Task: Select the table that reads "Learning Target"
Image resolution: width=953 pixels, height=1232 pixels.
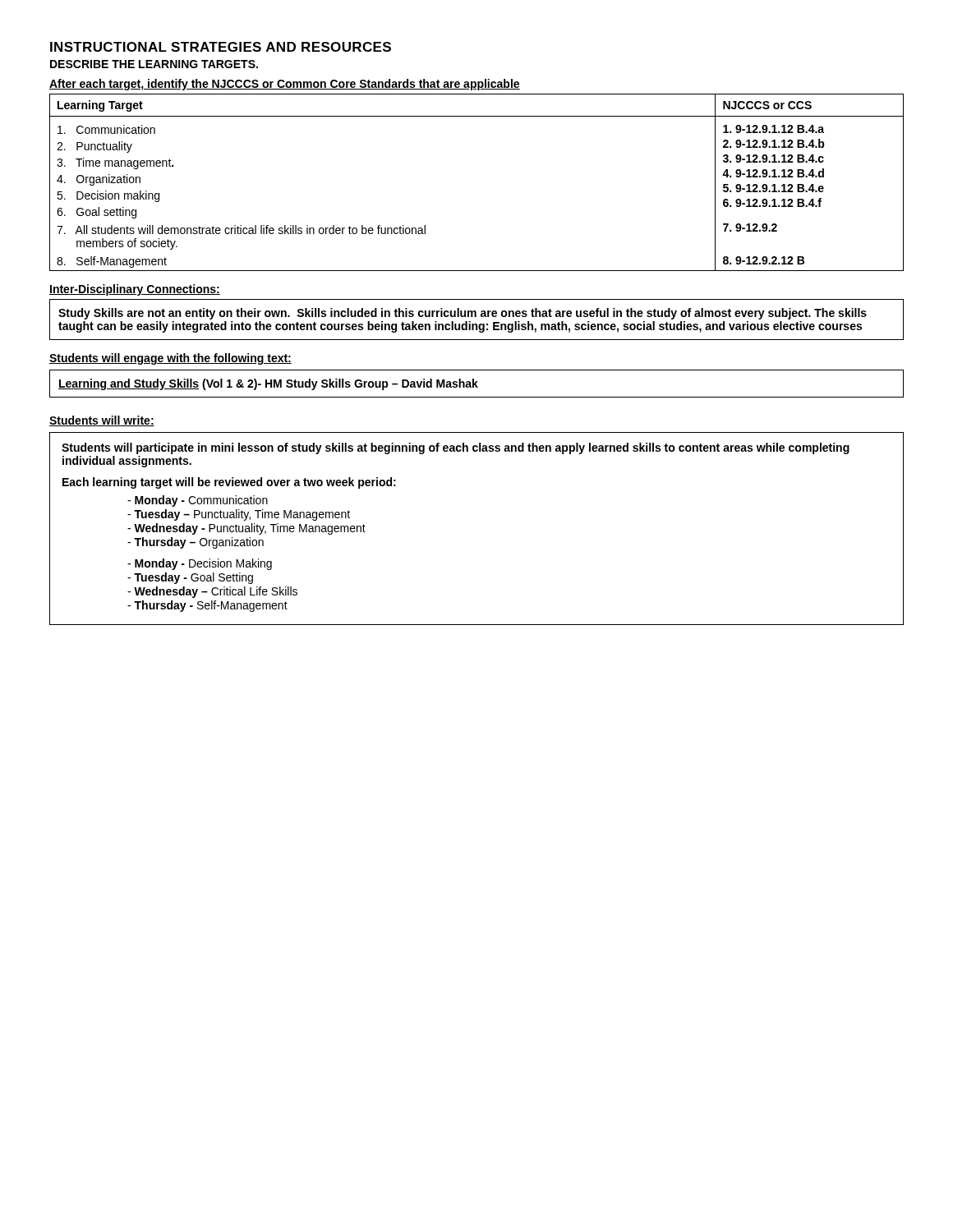Action: tap(476, 182)
